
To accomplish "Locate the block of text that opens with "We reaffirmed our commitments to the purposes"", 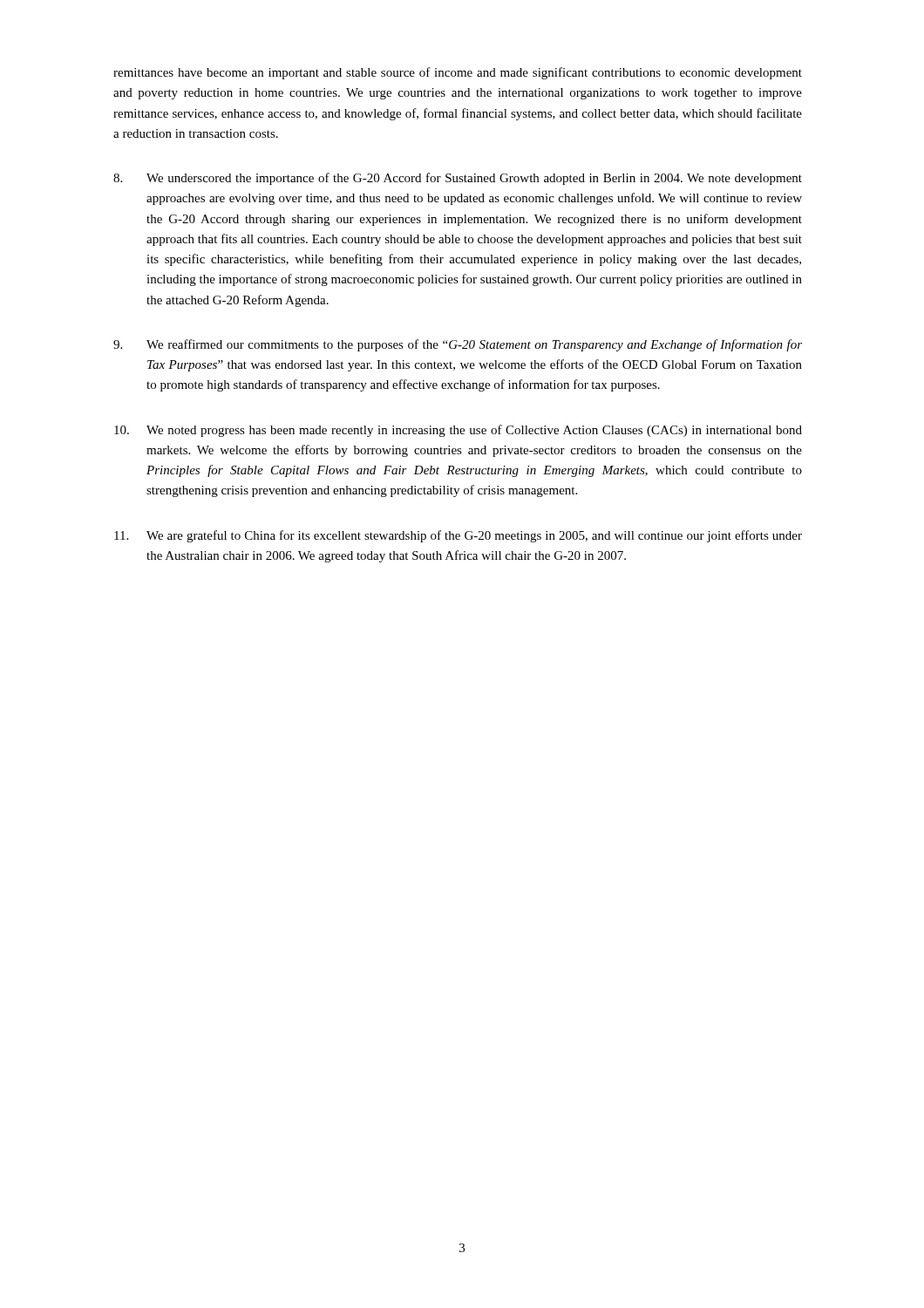I will (458, 365).
